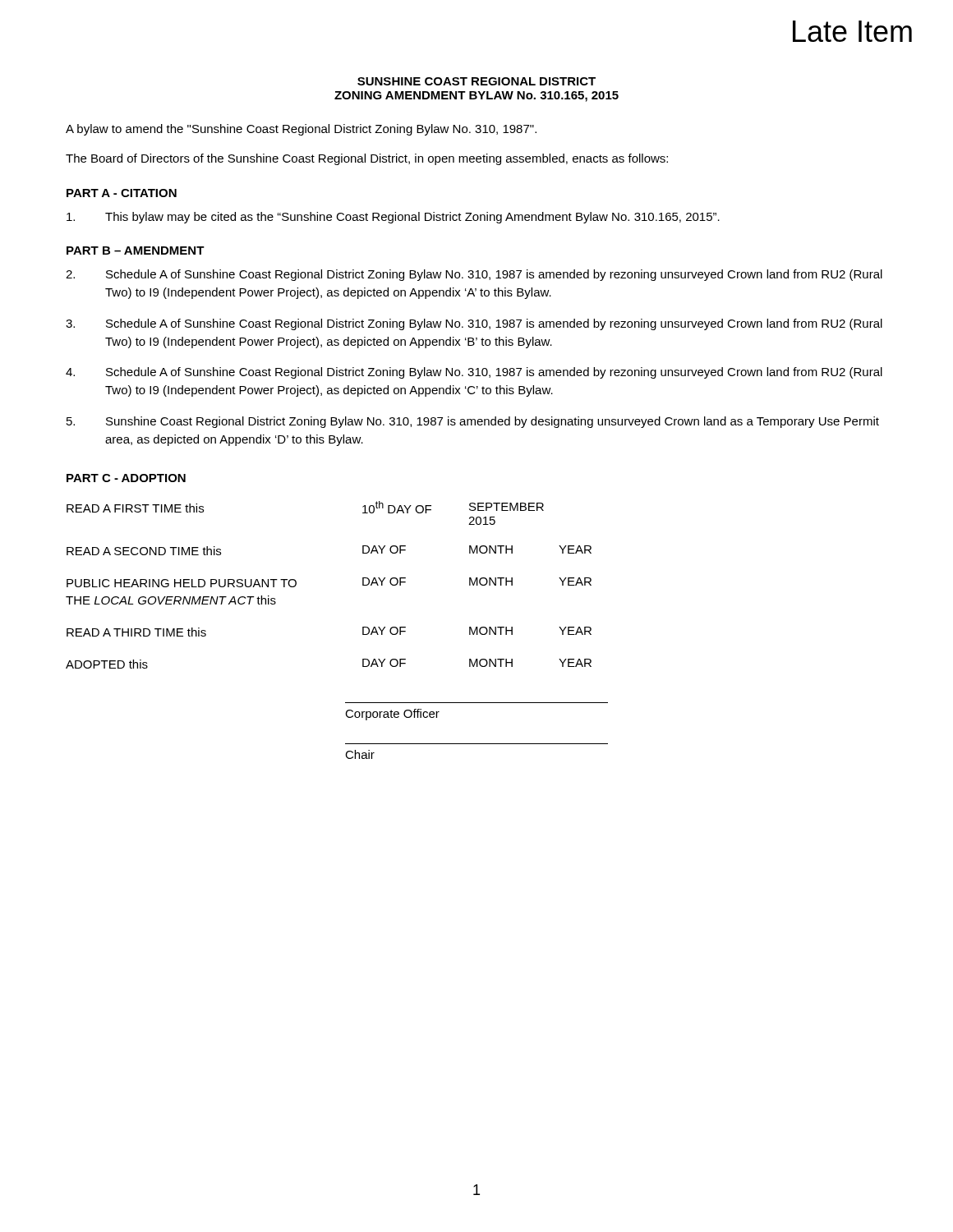
Task: Point to the text starting "ADOPTED this DAY OF MONTH YEAR"
Action: (x=105, y=663)
